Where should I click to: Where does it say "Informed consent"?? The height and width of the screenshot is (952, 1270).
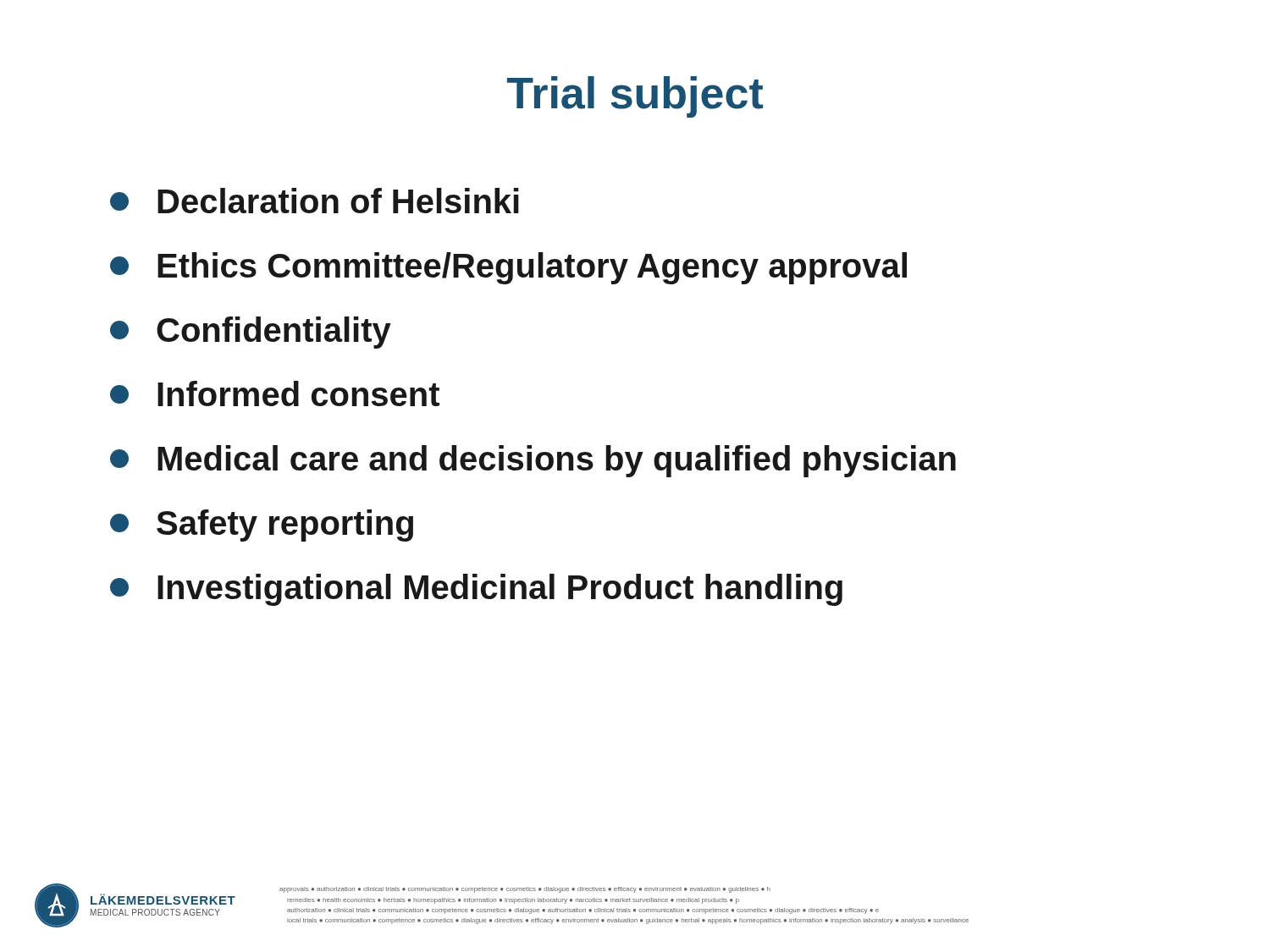[x=275, y=394]
